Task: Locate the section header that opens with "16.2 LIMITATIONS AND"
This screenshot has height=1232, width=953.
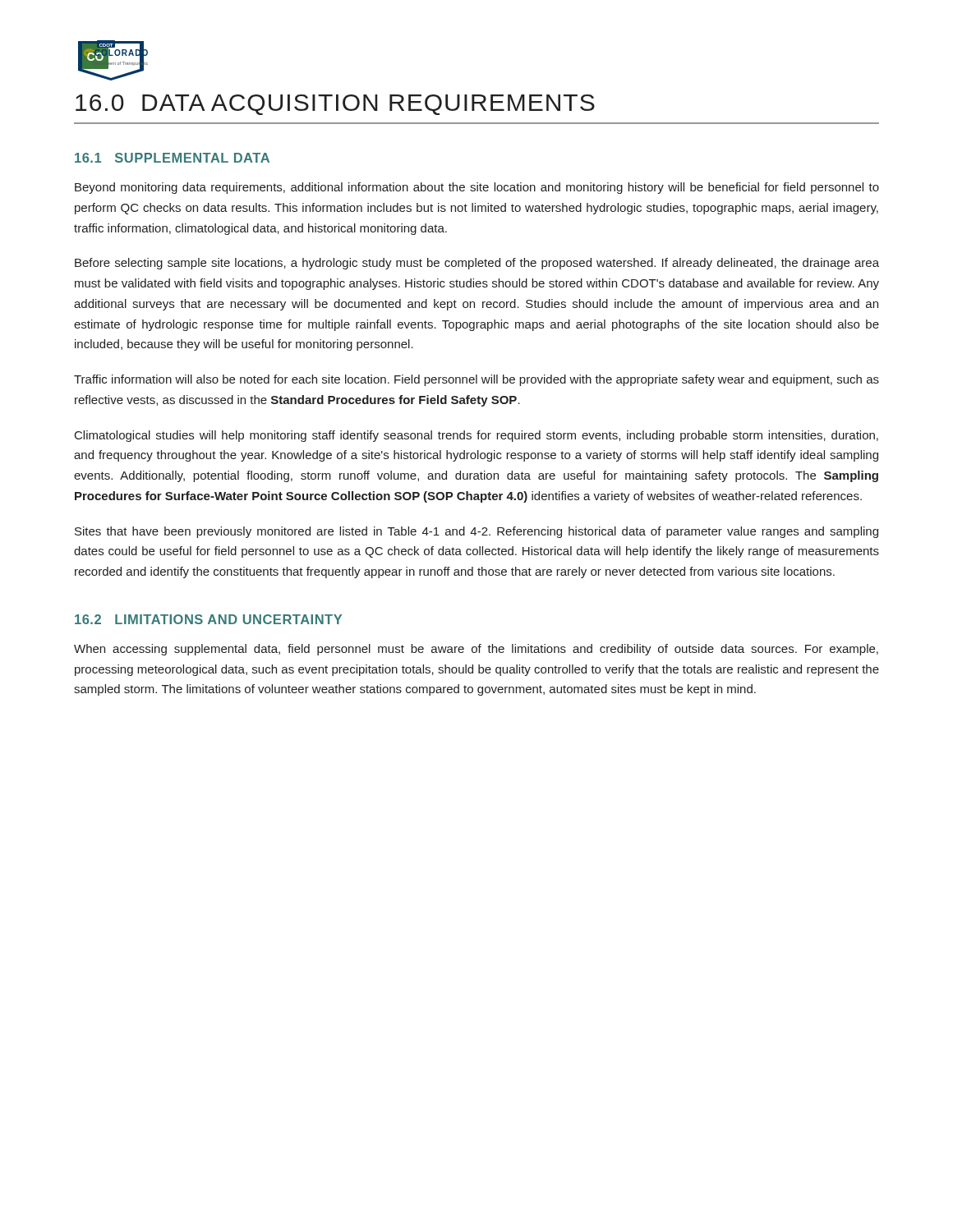Action: point(208,619)
